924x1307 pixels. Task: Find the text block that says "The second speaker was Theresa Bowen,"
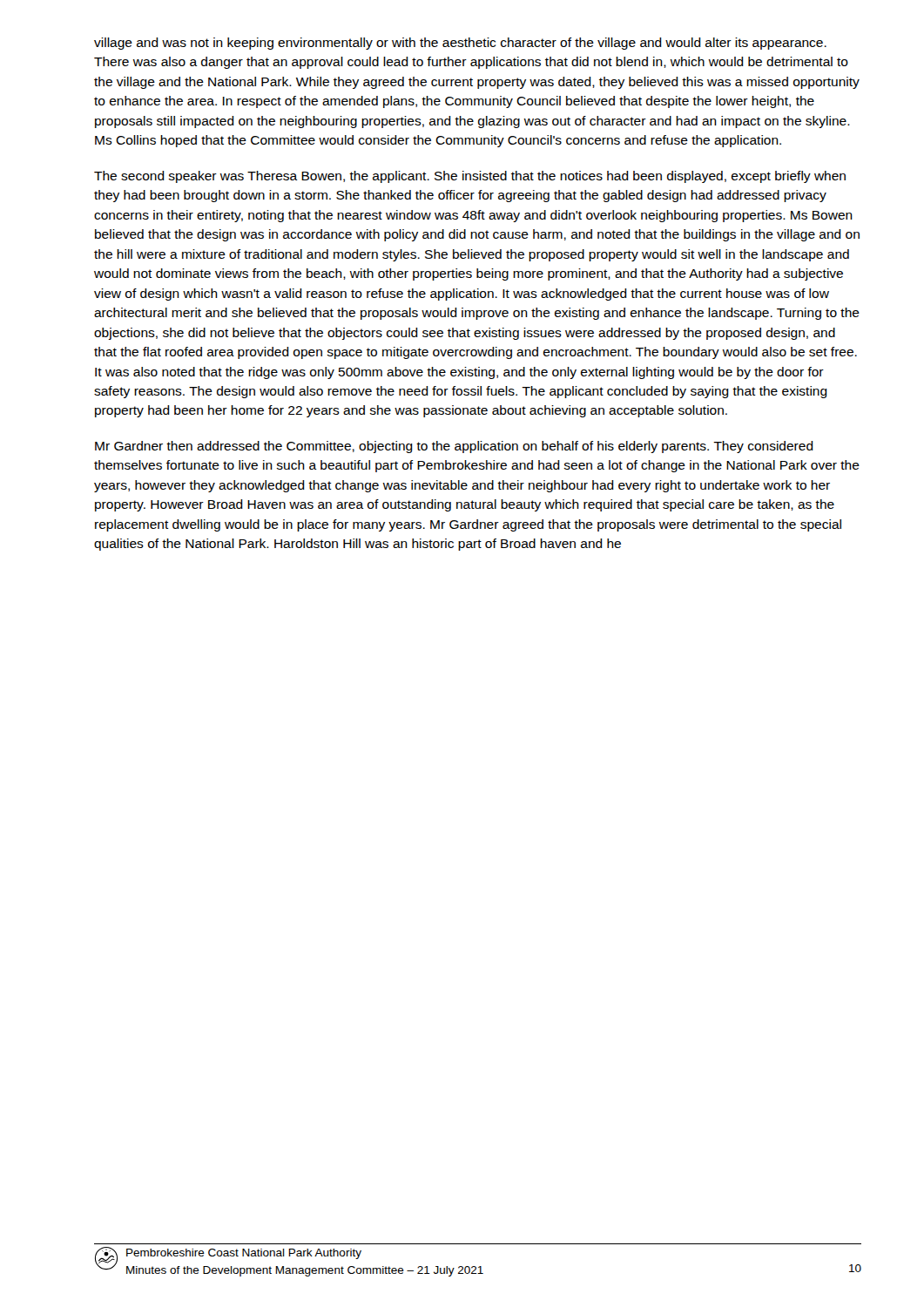[477, 293]
